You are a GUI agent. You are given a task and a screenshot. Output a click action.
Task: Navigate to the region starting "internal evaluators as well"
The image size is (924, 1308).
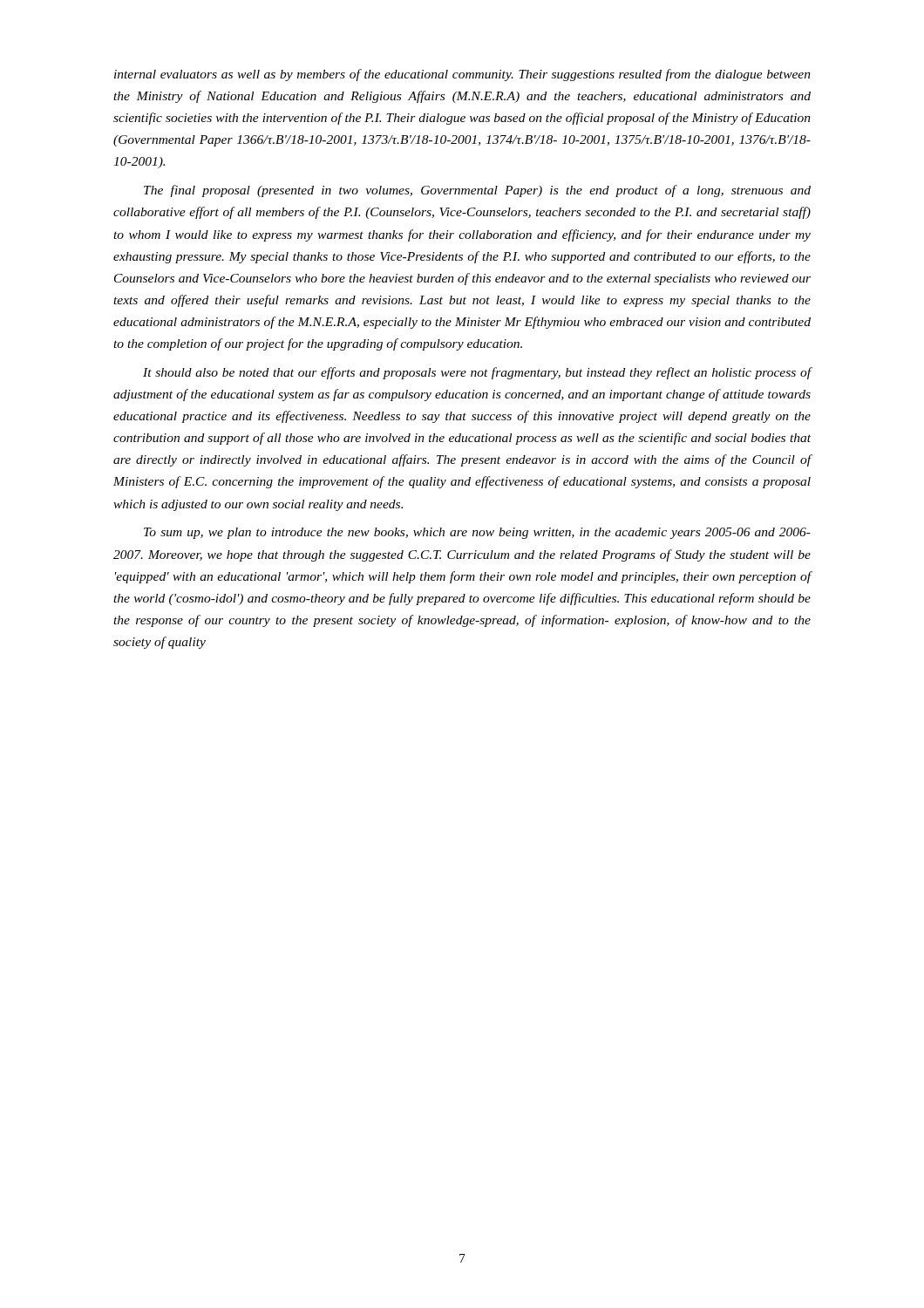tap(462, 358)
